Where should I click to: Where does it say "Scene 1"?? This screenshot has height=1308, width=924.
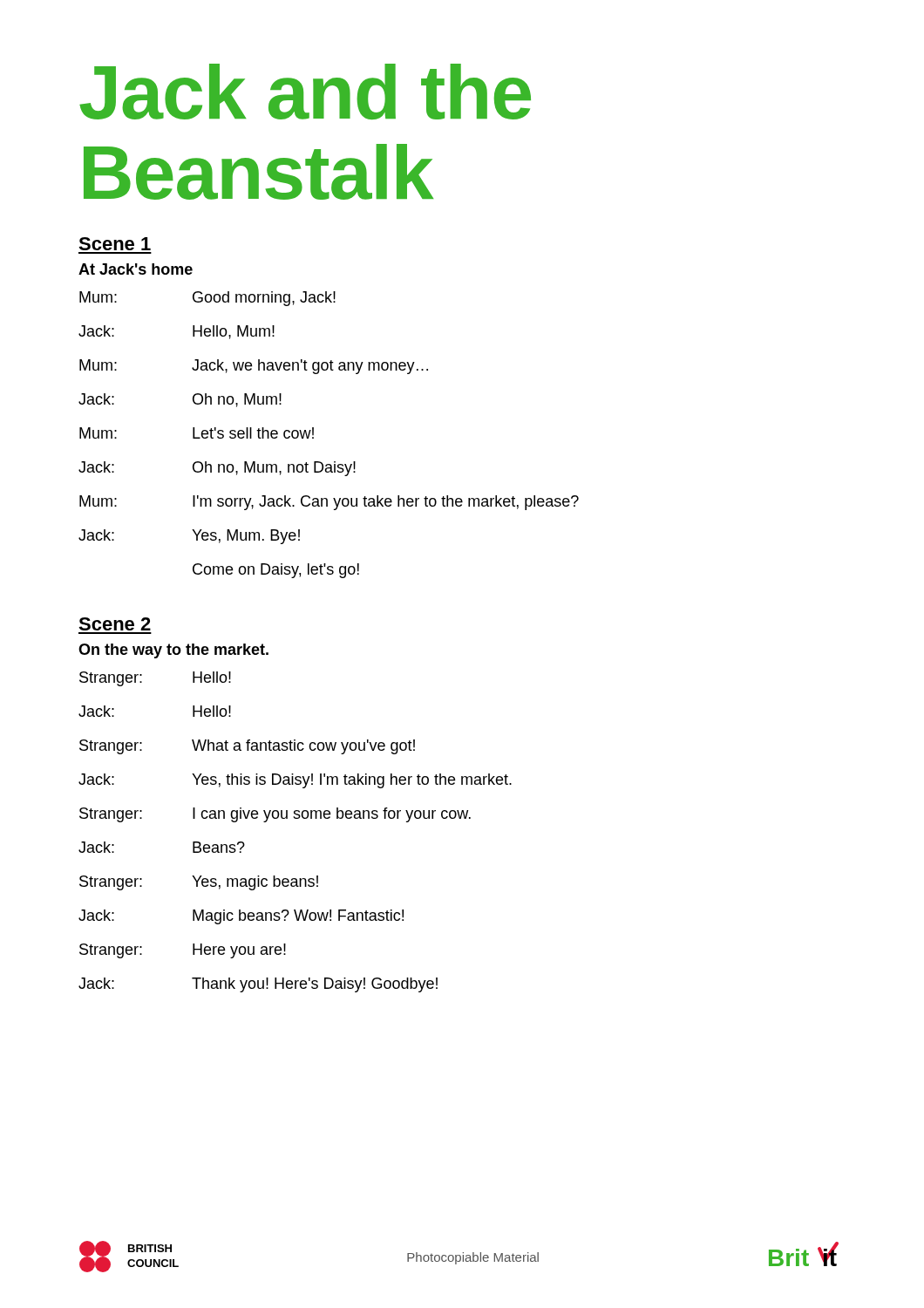pyautogui.click(x=115, y=244)
